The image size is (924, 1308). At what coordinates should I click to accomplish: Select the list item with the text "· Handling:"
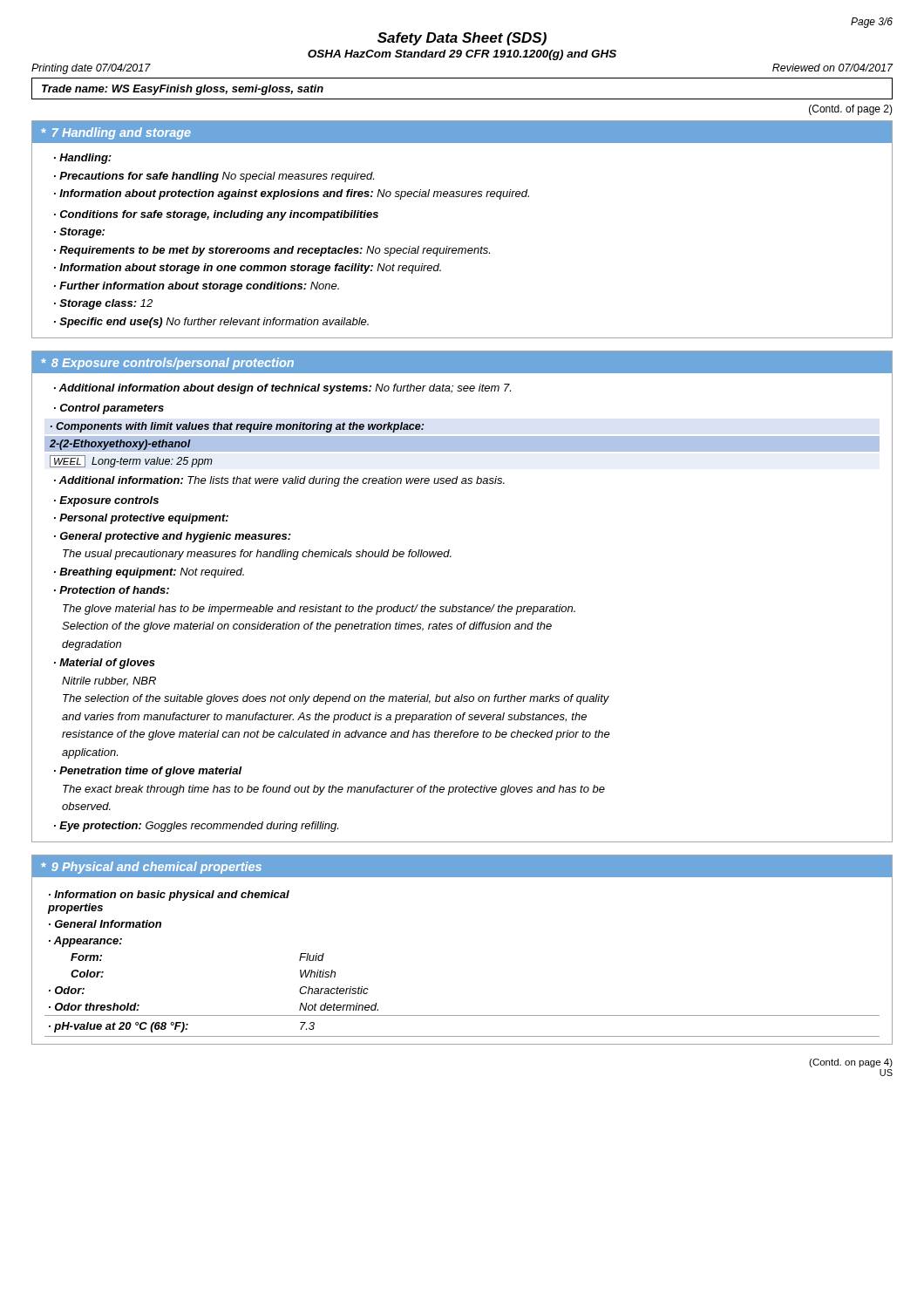coord(82,157)
